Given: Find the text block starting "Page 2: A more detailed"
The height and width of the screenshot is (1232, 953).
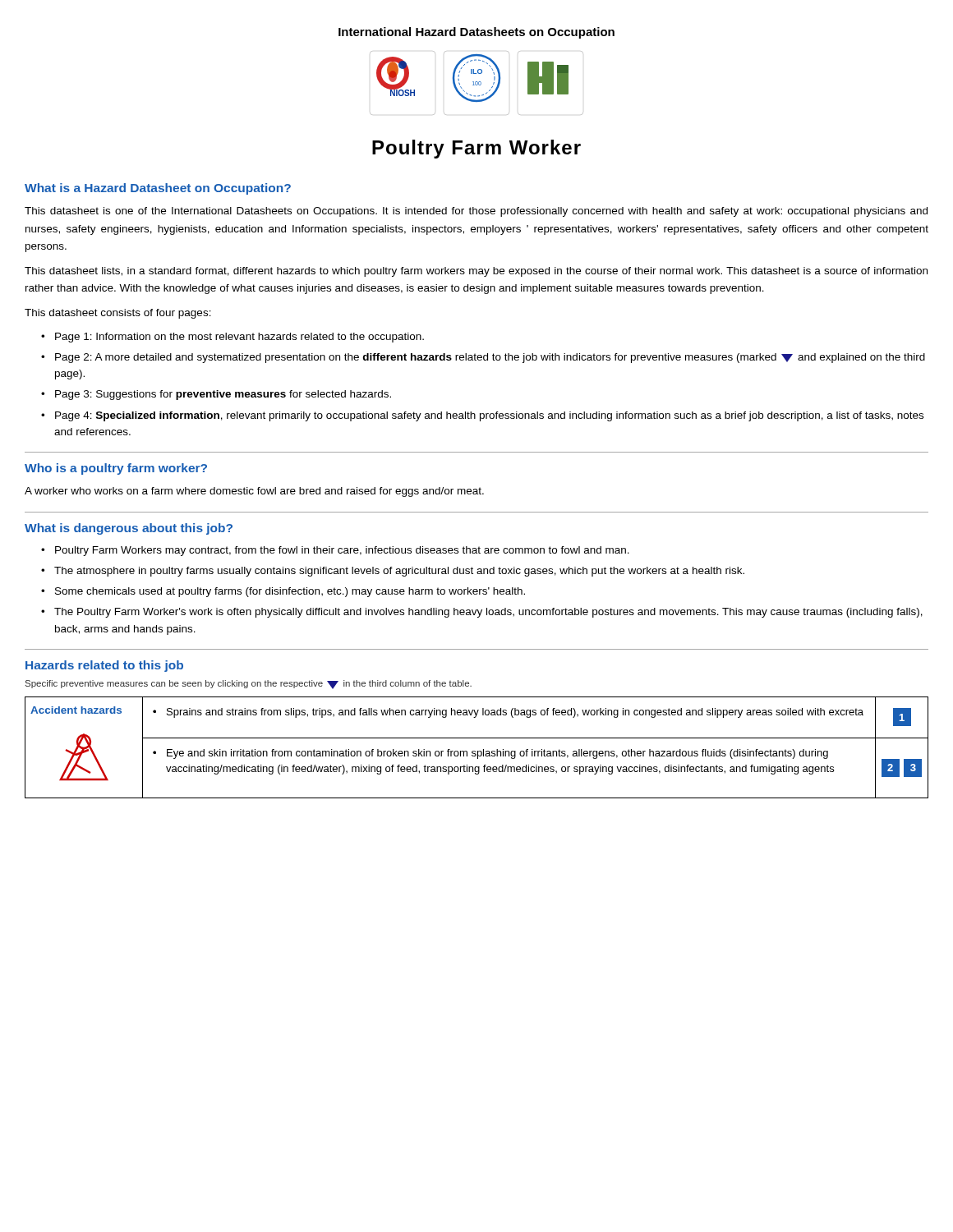Looking at the screenshot, I should [490, 365].
